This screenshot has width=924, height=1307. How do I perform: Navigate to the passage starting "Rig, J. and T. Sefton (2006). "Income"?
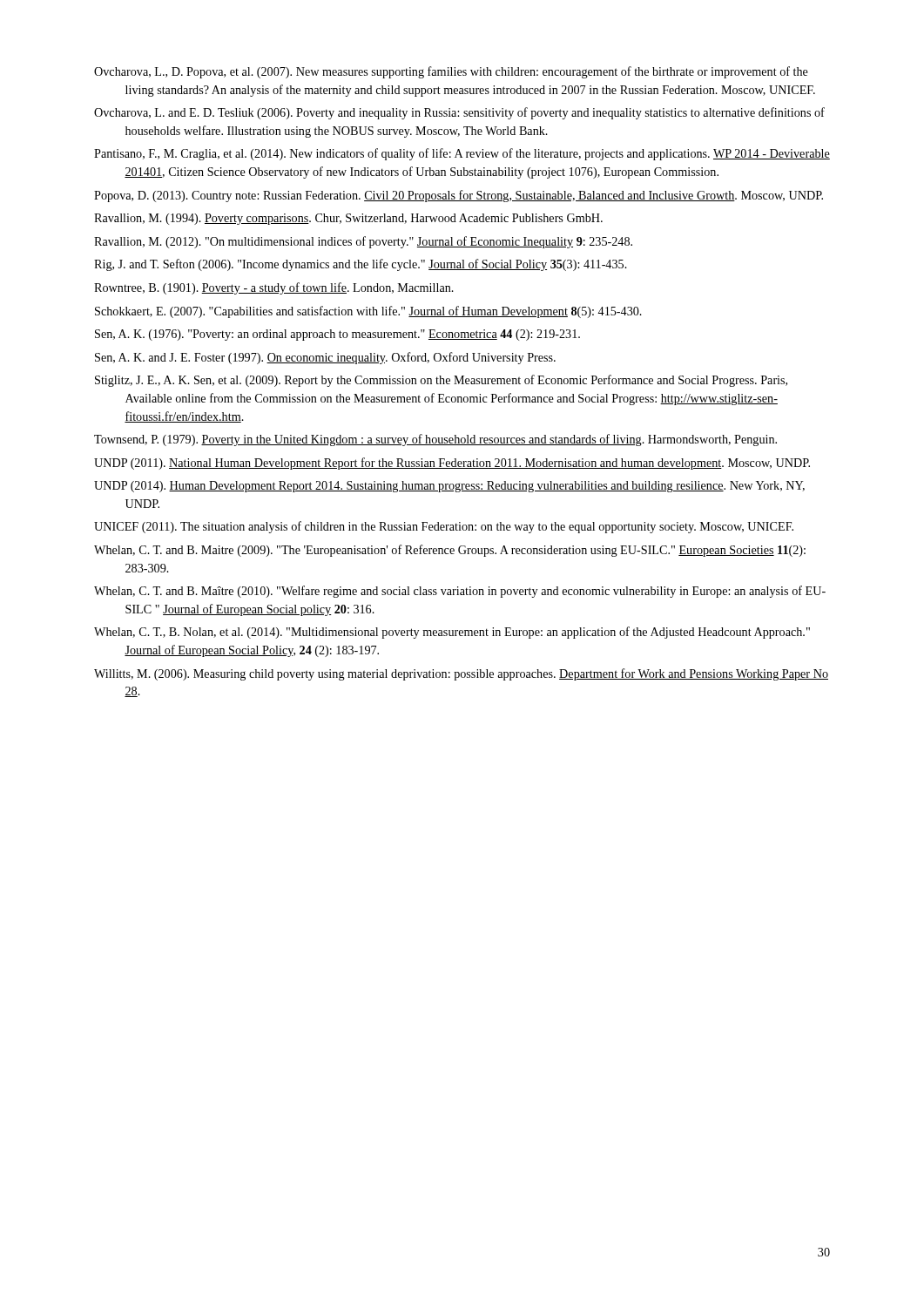[x=361, y=264]
